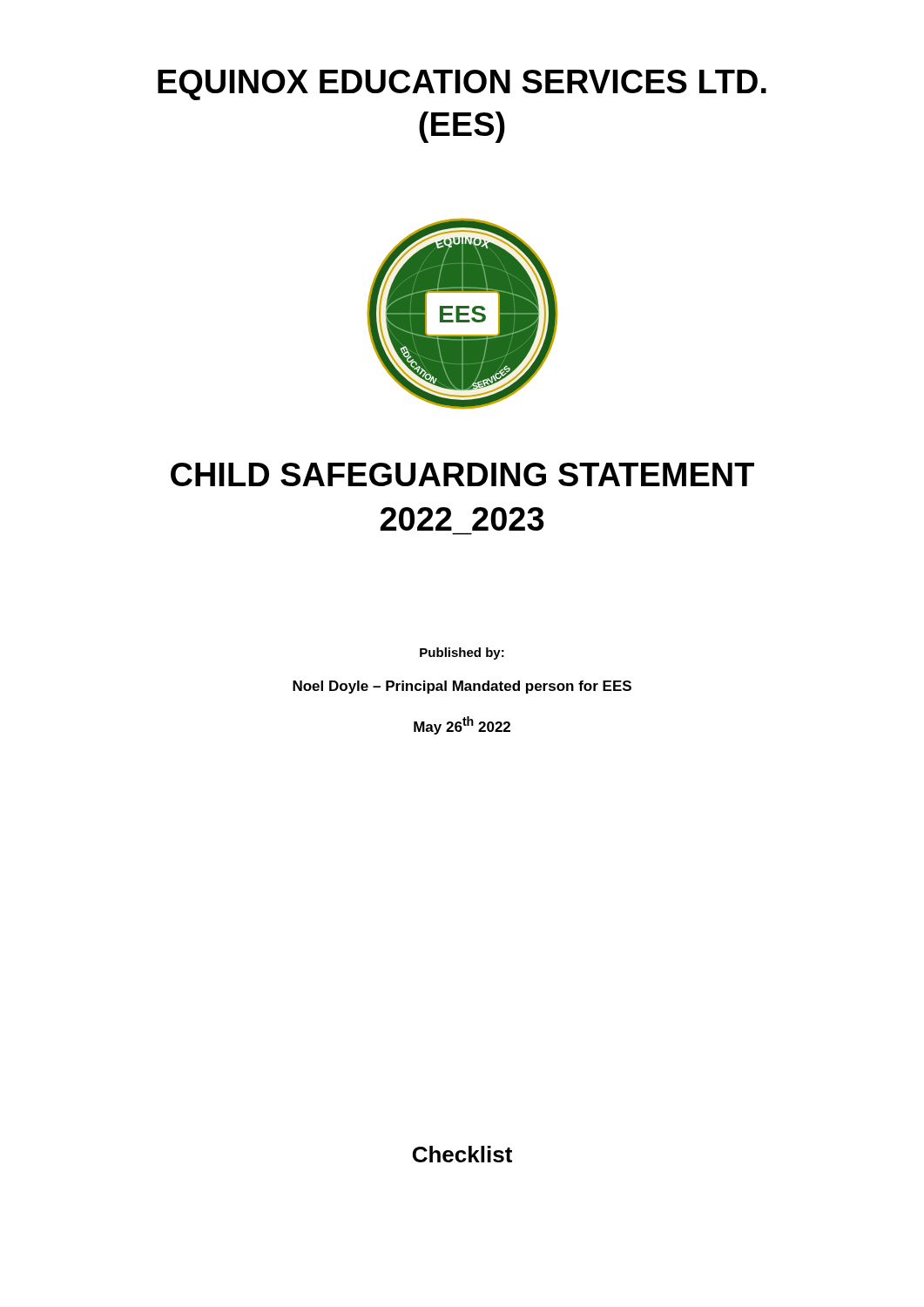Screen dimensions: 1307x924
Task: Find the region starting "May 26th 2022"
Action: tap(462, 725)
